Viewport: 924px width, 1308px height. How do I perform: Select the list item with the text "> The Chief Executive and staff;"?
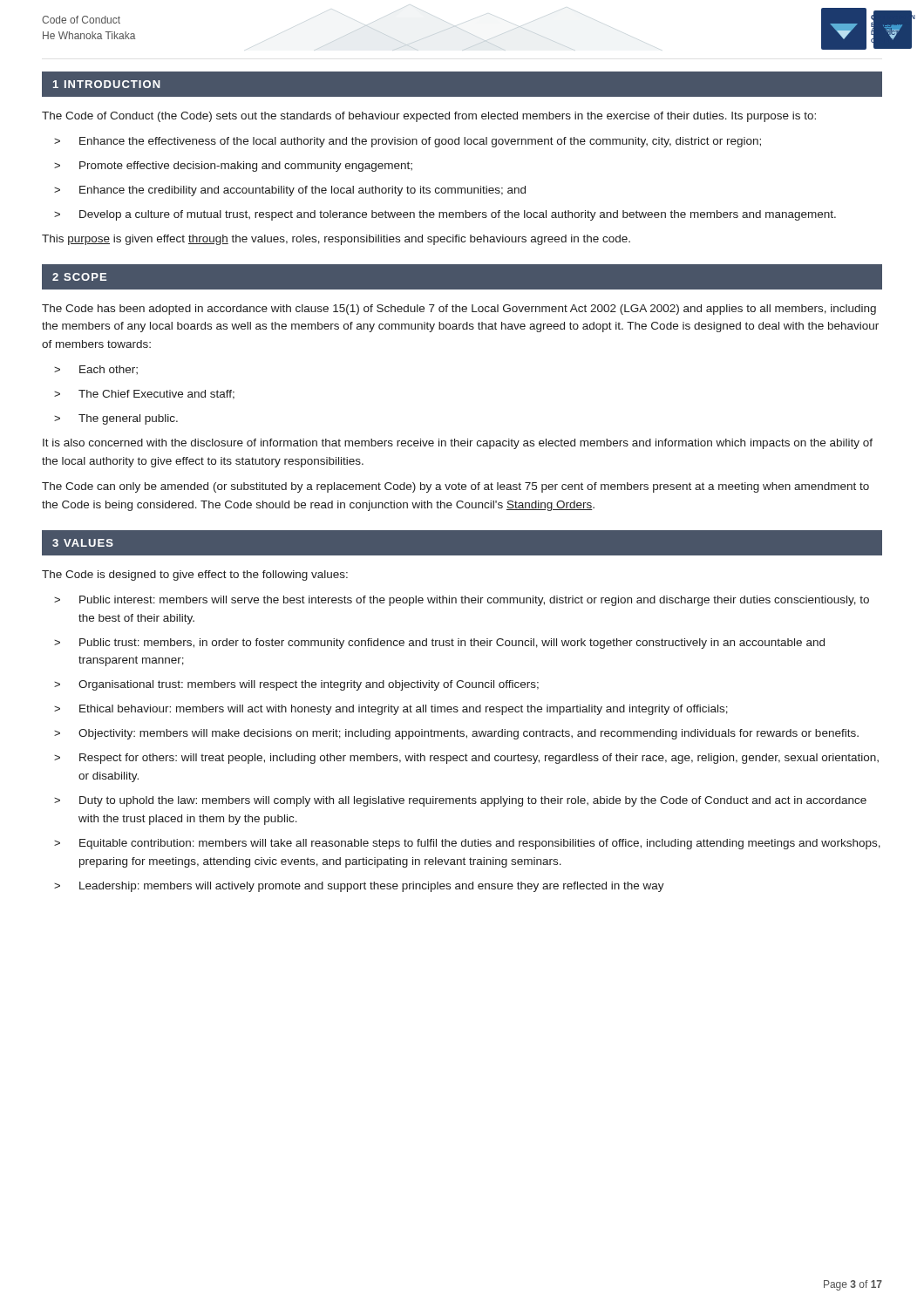tap(144, 395)
